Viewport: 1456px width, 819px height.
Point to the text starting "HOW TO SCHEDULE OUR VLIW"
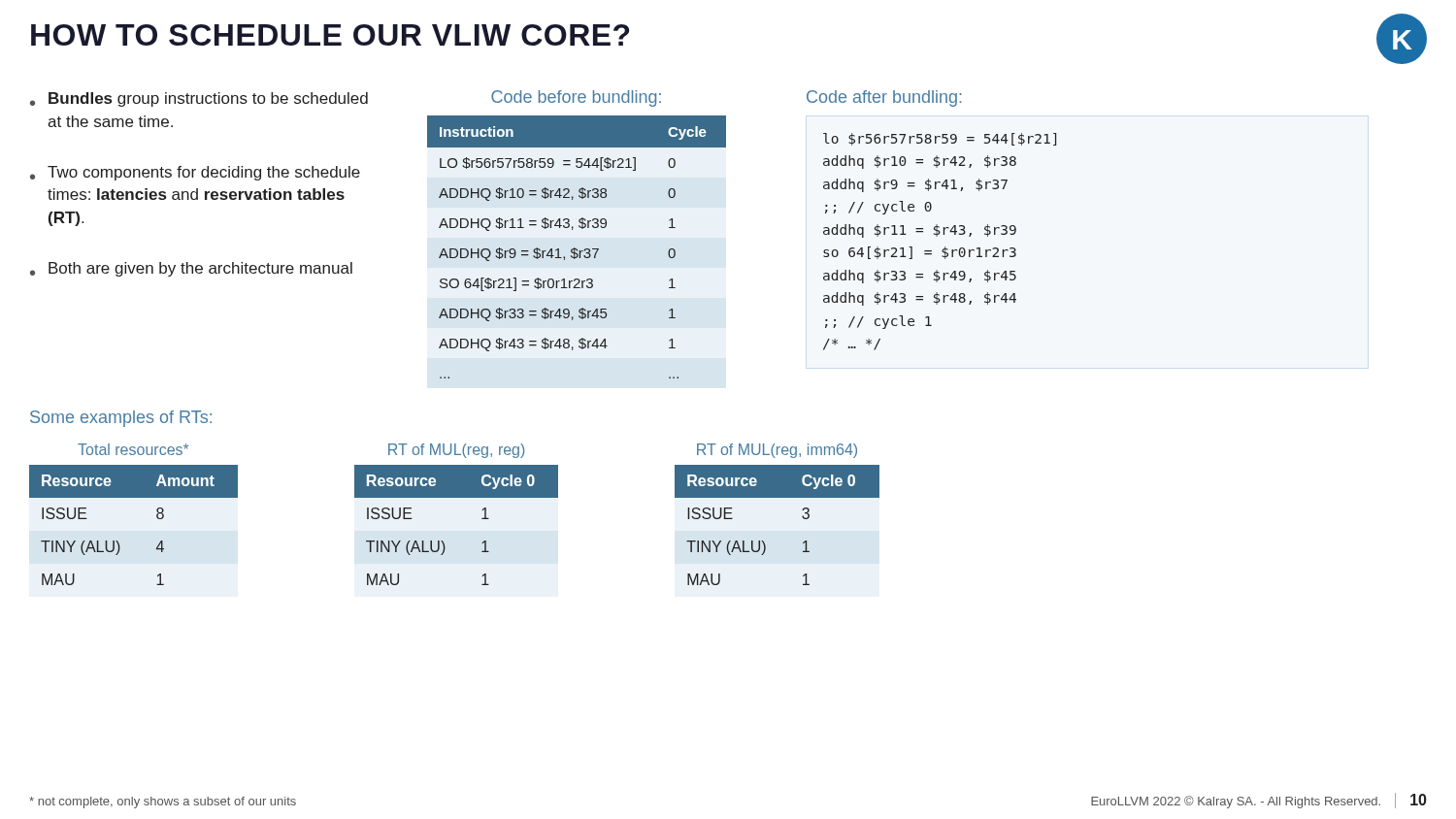click(x=330, y=35)
